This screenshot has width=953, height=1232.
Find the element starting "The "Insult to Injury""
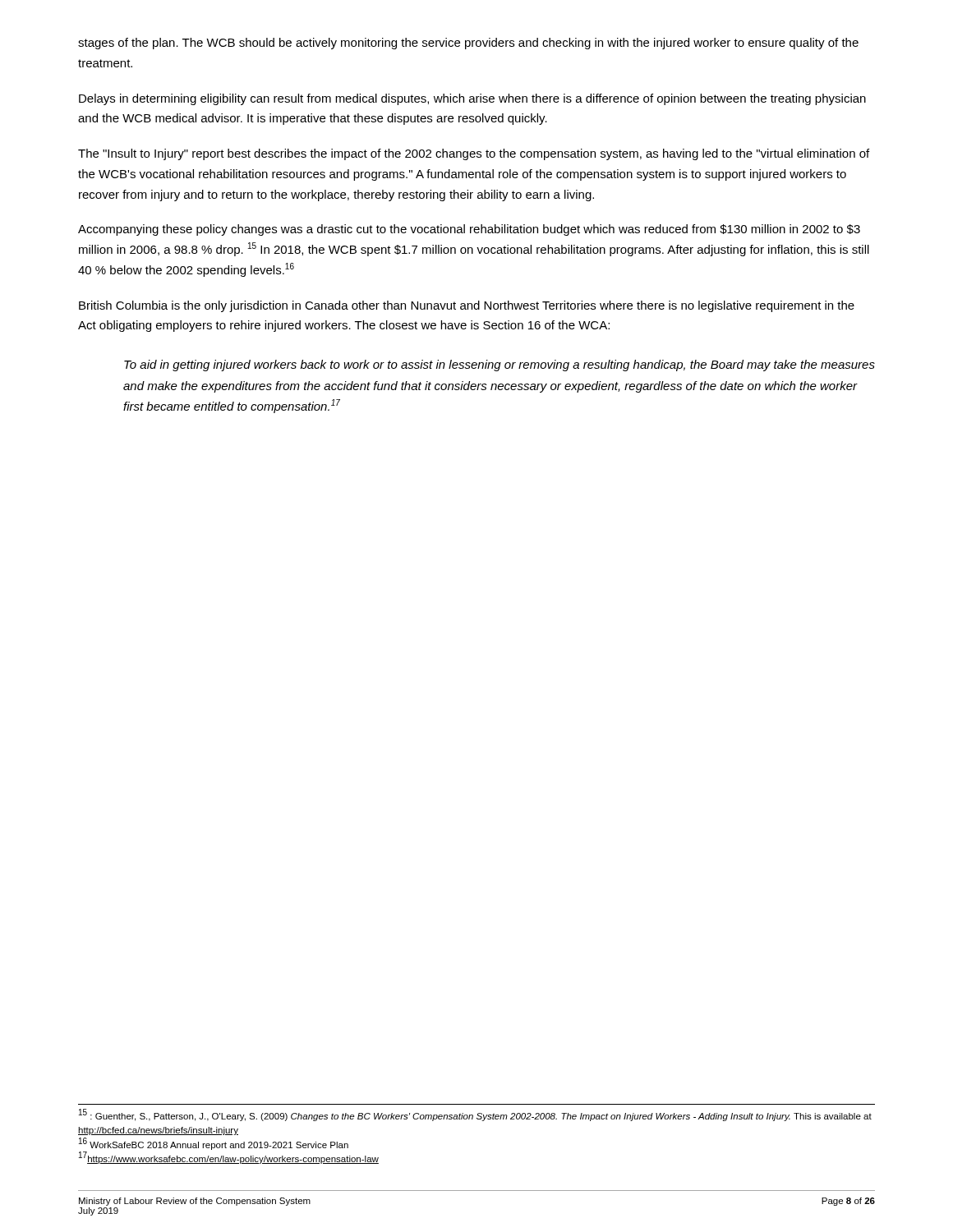pyautogui.click(x=474, y=174)
